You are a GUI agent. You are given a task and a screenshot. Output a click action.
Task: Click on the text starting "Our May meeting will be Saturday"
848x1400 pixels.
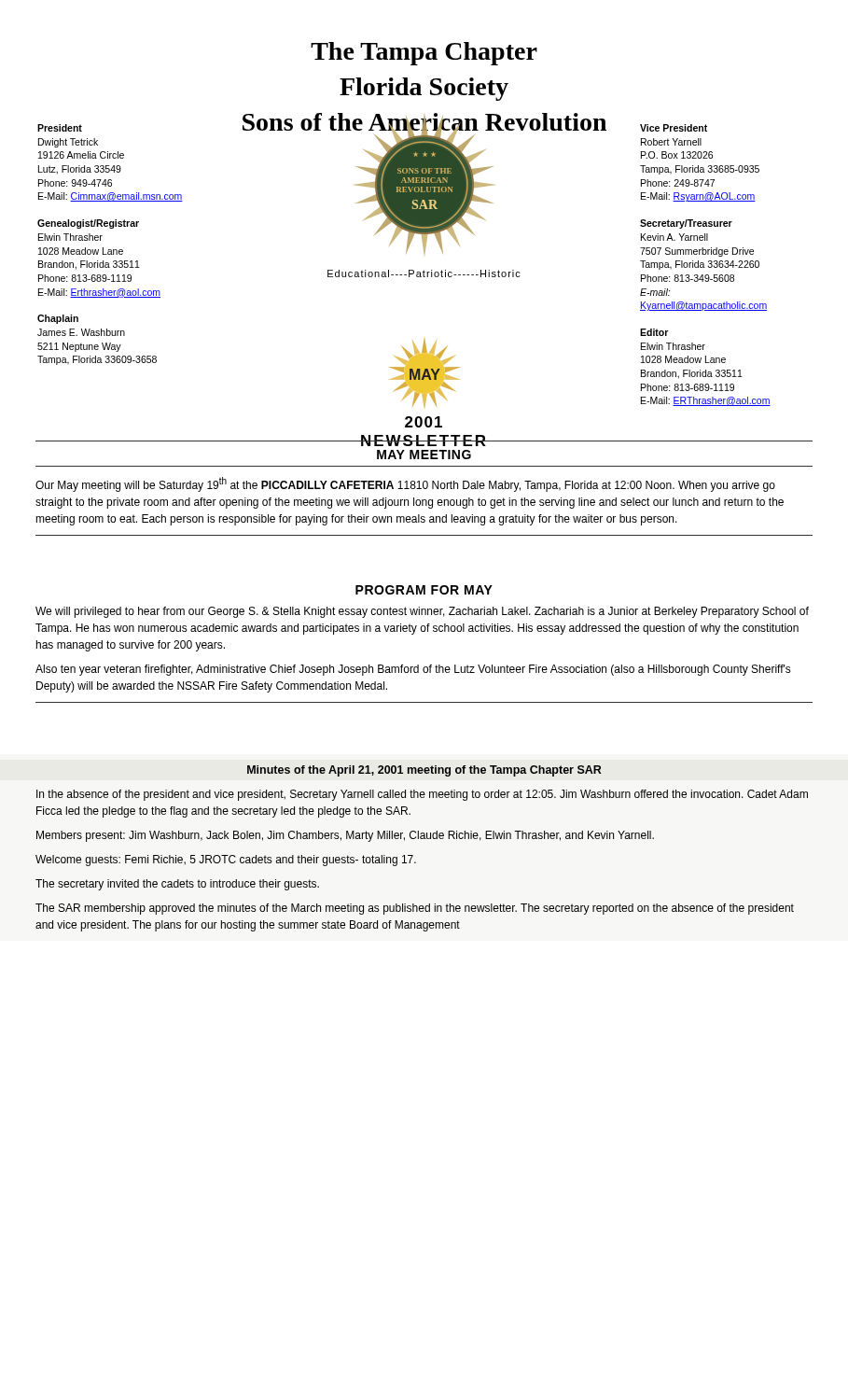tap(424, 501)
